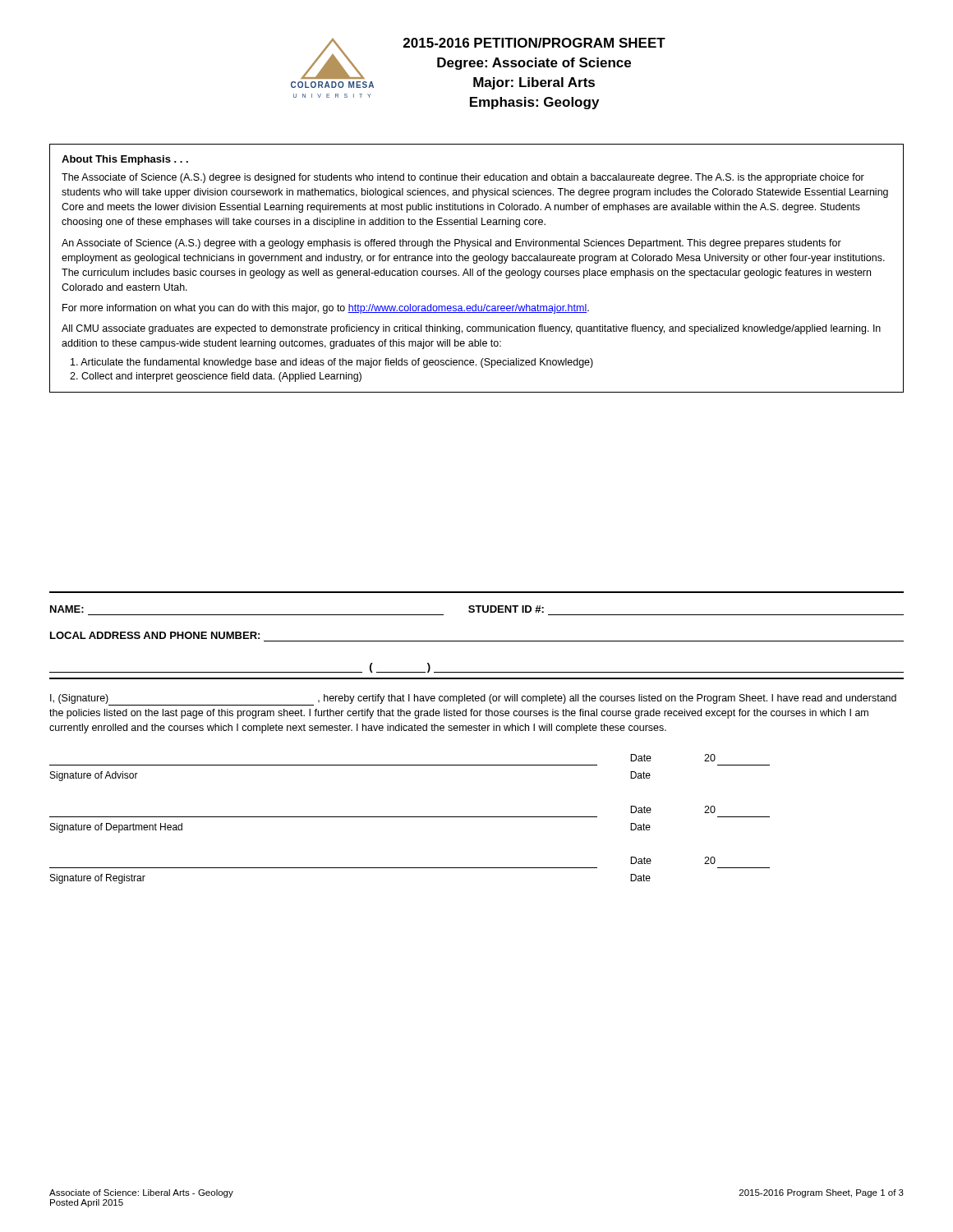The width and height of the screenshot is (953, 1232).
Task: Where is the passage that starts "All CMU associate graduates"?
Action: [x=476, y=336]
